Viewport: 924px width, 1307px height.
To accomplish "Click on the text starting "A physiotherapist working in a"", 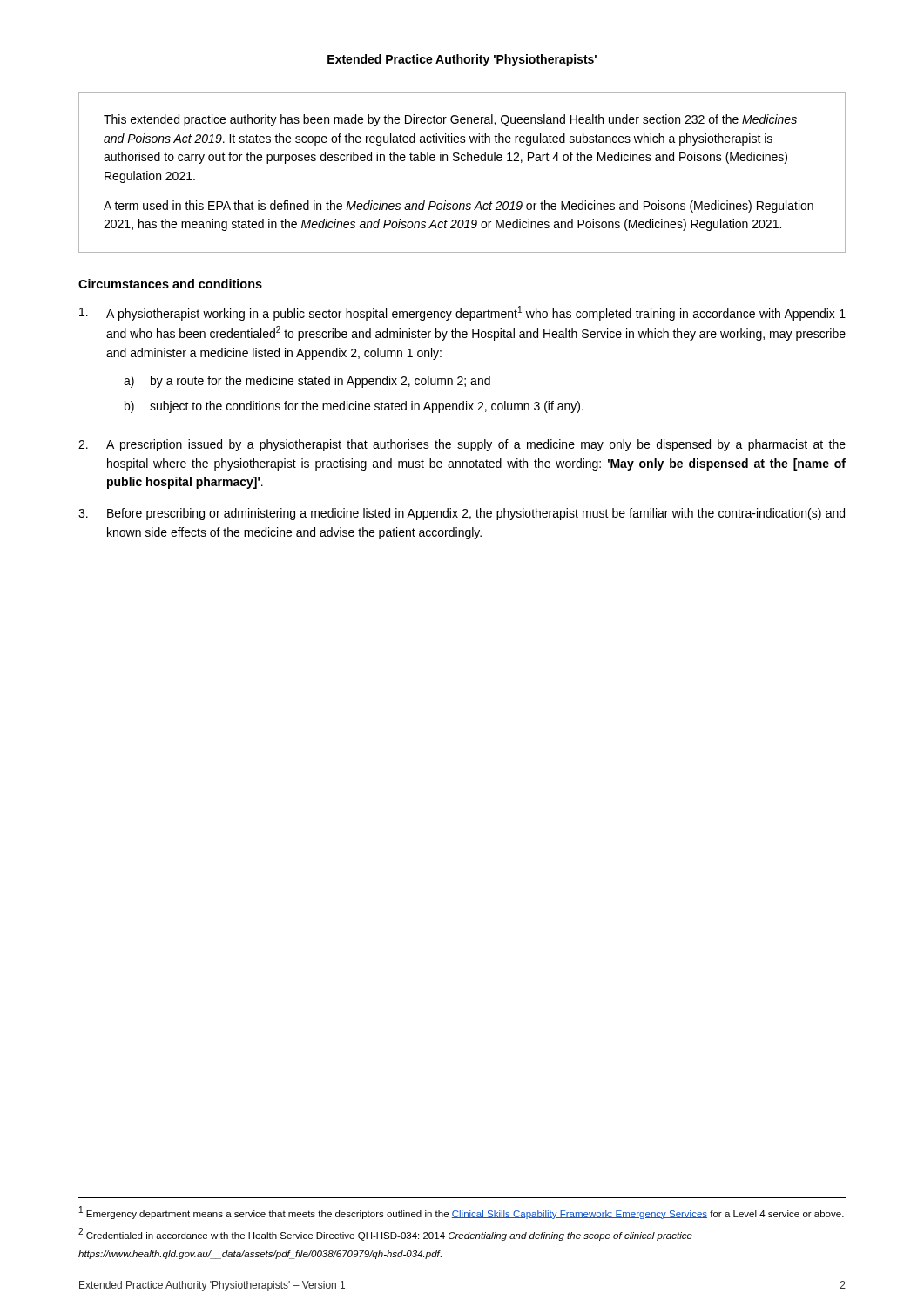I will pos(462,313).
